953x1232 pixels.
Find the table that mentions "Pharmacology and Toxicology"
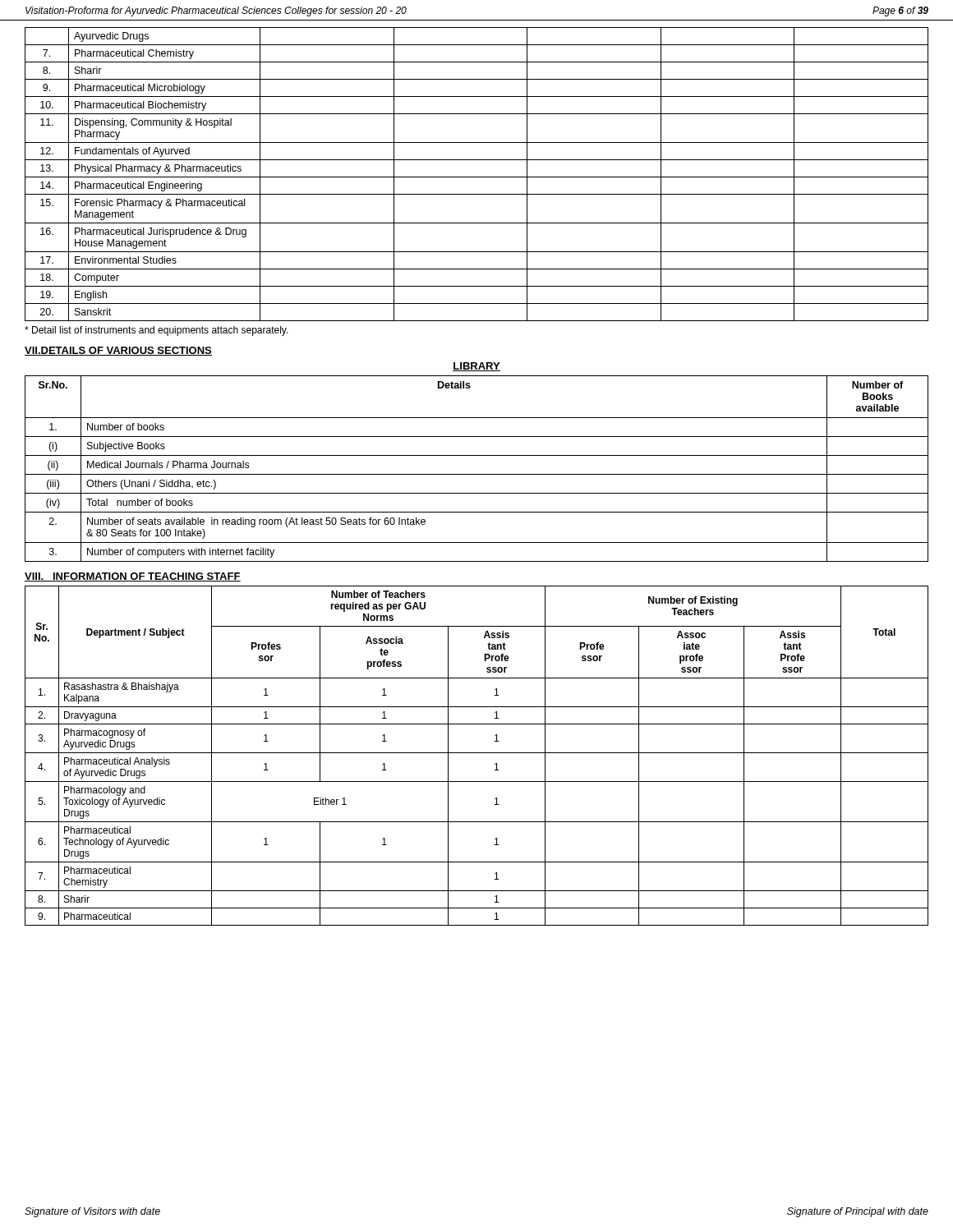476,756
